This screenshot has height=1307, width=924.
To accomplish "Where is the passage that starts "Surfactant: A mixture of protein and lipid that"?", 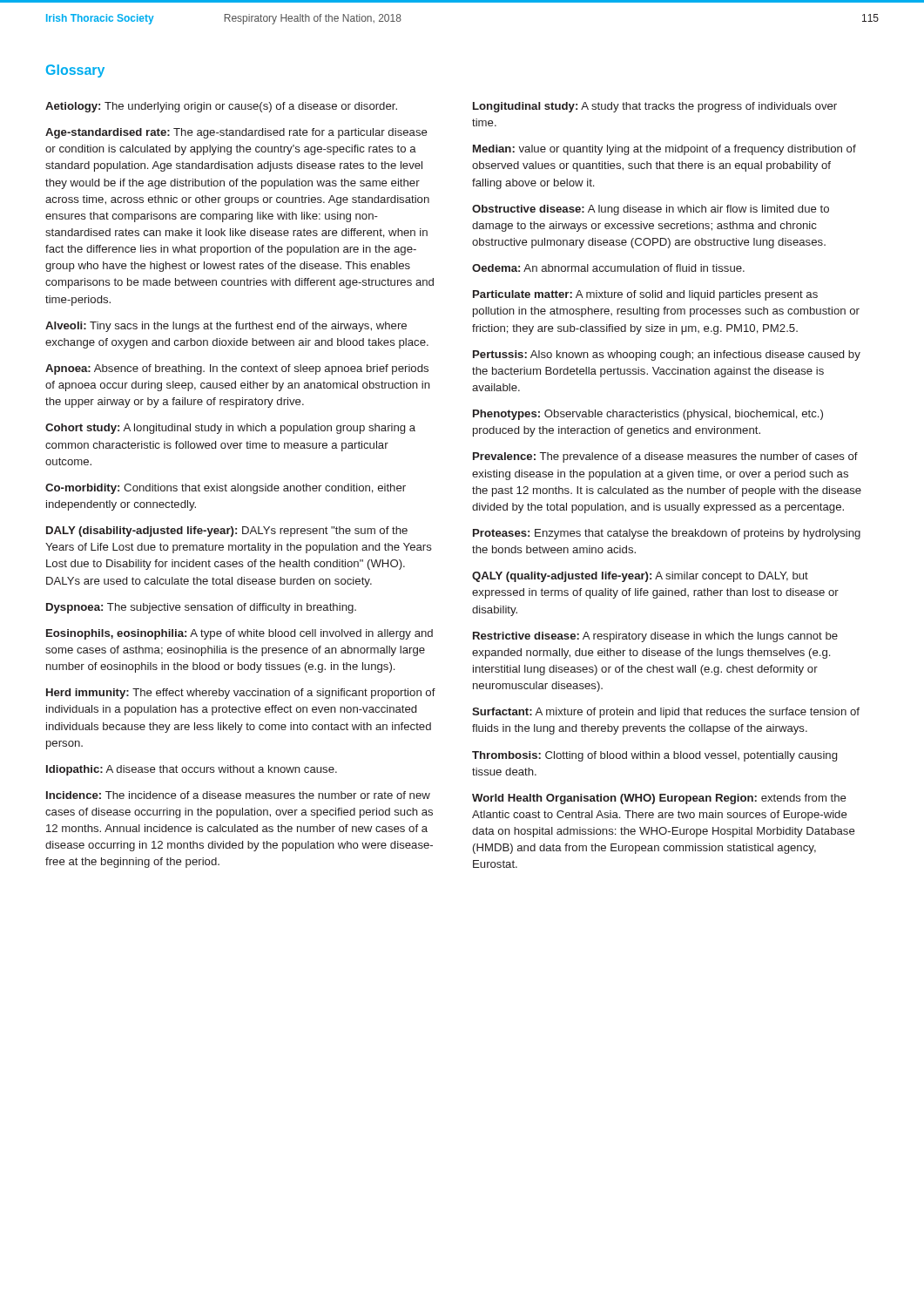I will pyautogui.click(x=666, y=720).
